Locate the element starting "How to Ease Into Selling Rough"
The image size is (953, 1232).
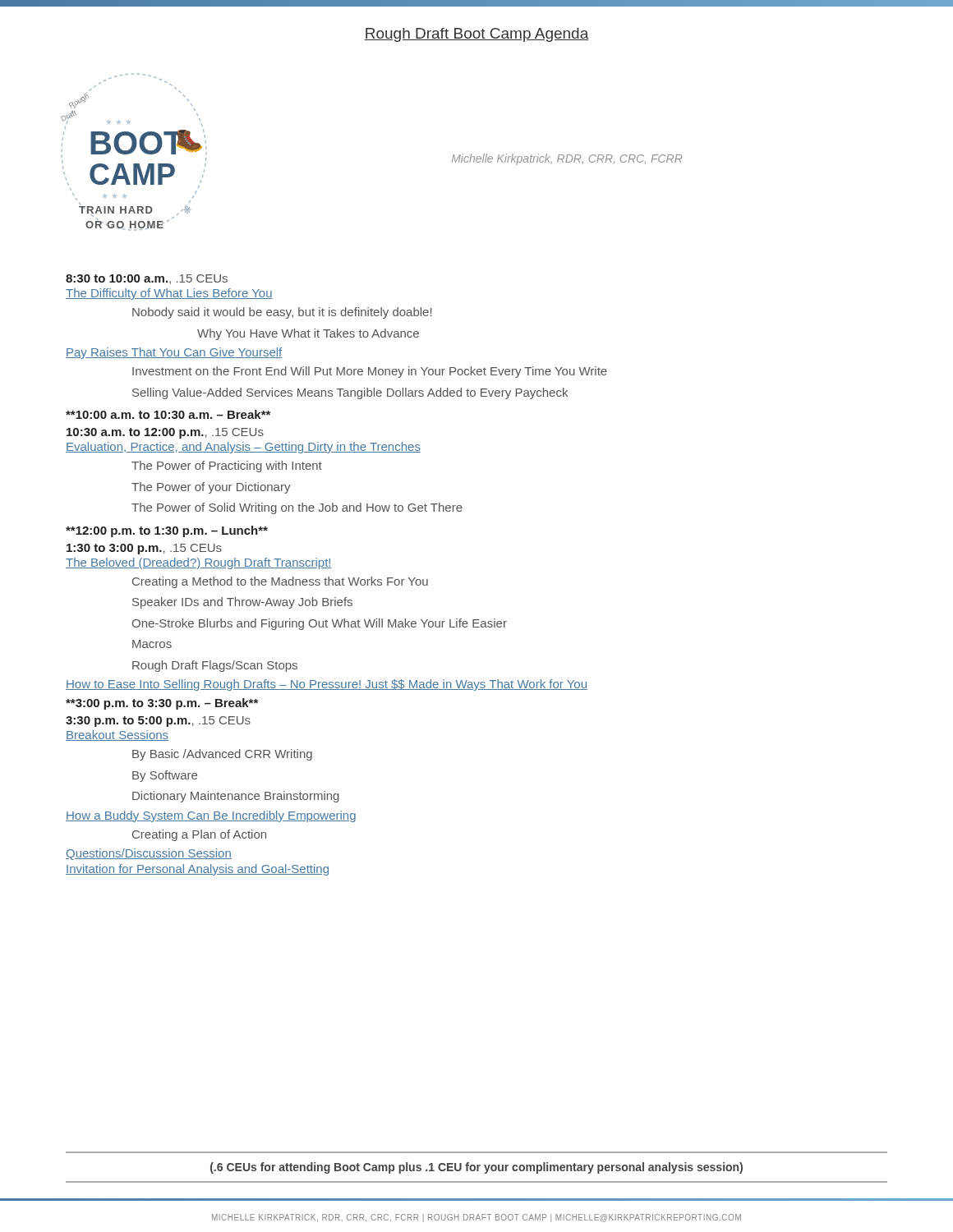coord(327,684)
